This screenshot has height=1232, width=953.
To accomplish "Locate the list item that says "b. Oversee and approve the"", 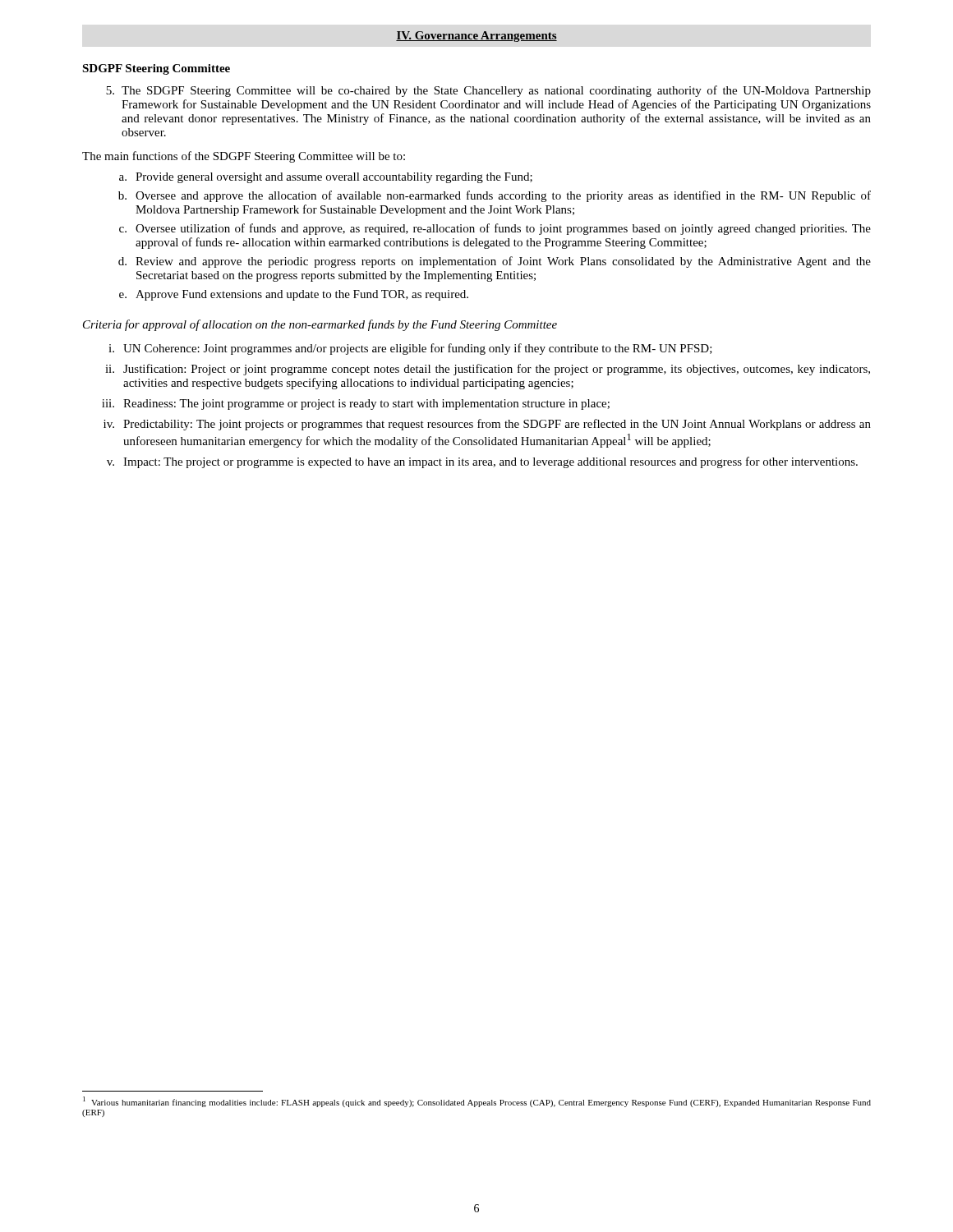I will click(476, 203).
